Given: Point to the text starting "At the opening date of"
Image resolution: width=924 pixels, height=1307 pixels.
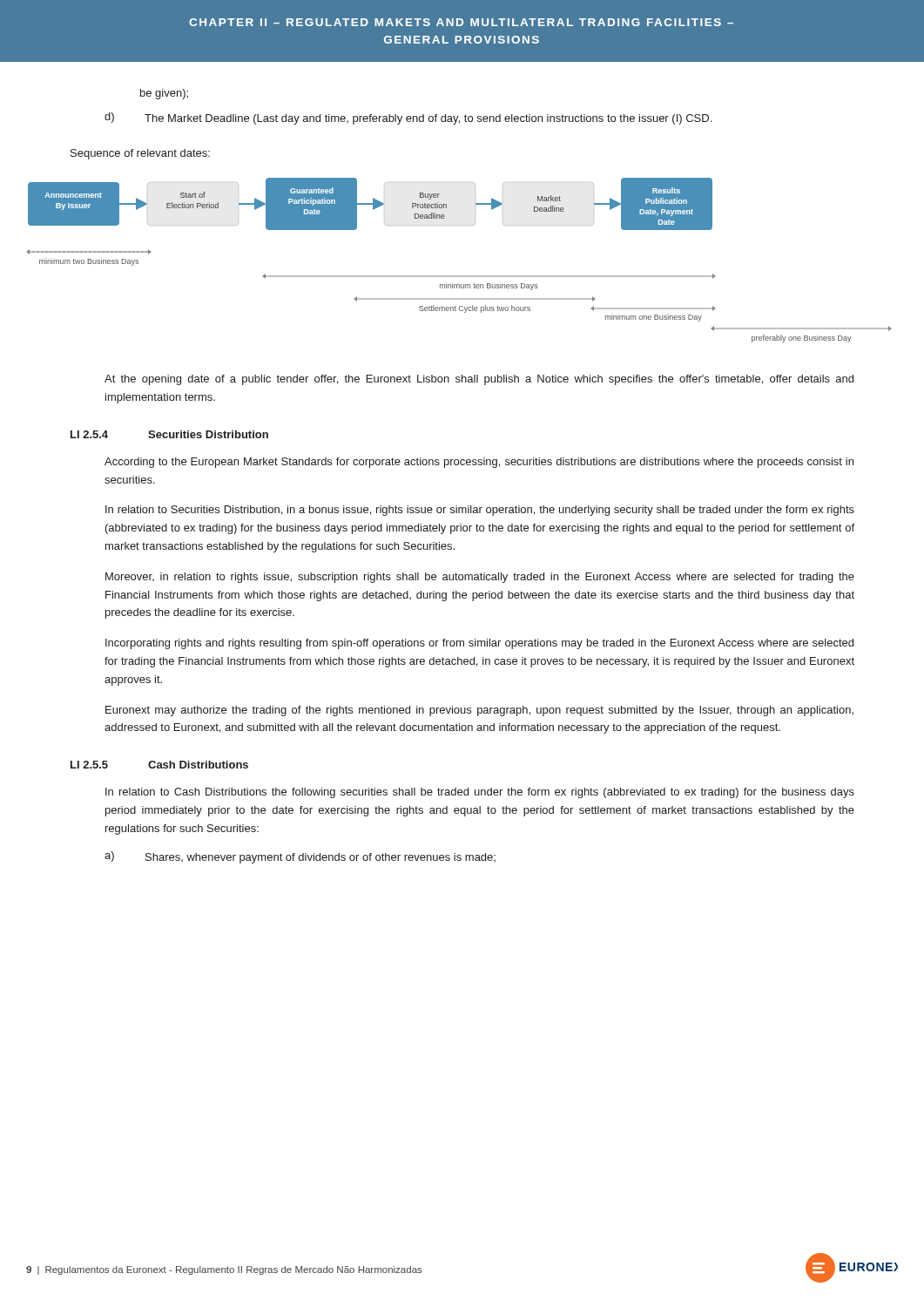Looking at the screenshot, I should click(x=479, y=388).
